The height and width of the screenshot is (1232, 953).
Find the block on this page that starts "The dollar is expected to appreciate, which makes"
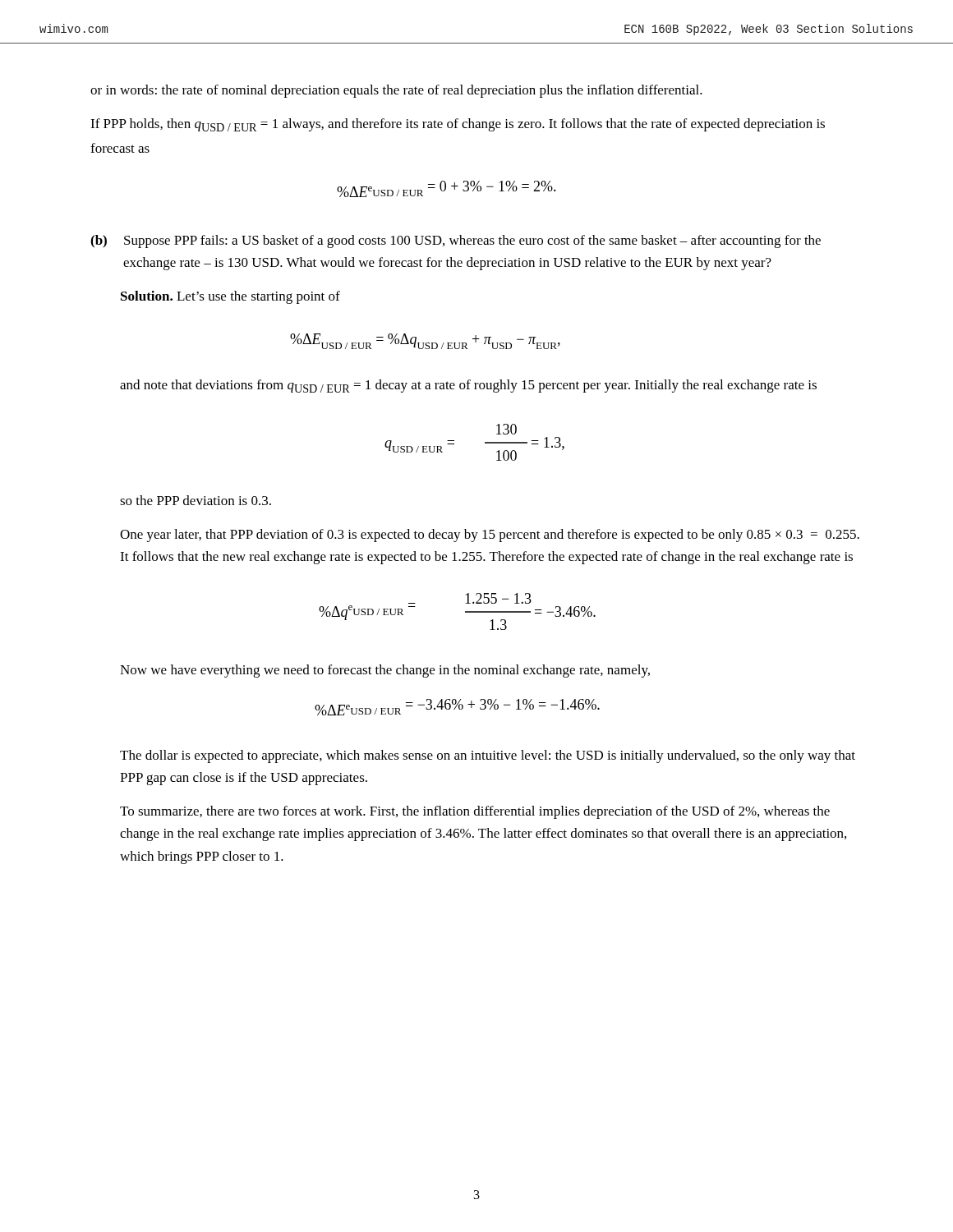(488, 766)
